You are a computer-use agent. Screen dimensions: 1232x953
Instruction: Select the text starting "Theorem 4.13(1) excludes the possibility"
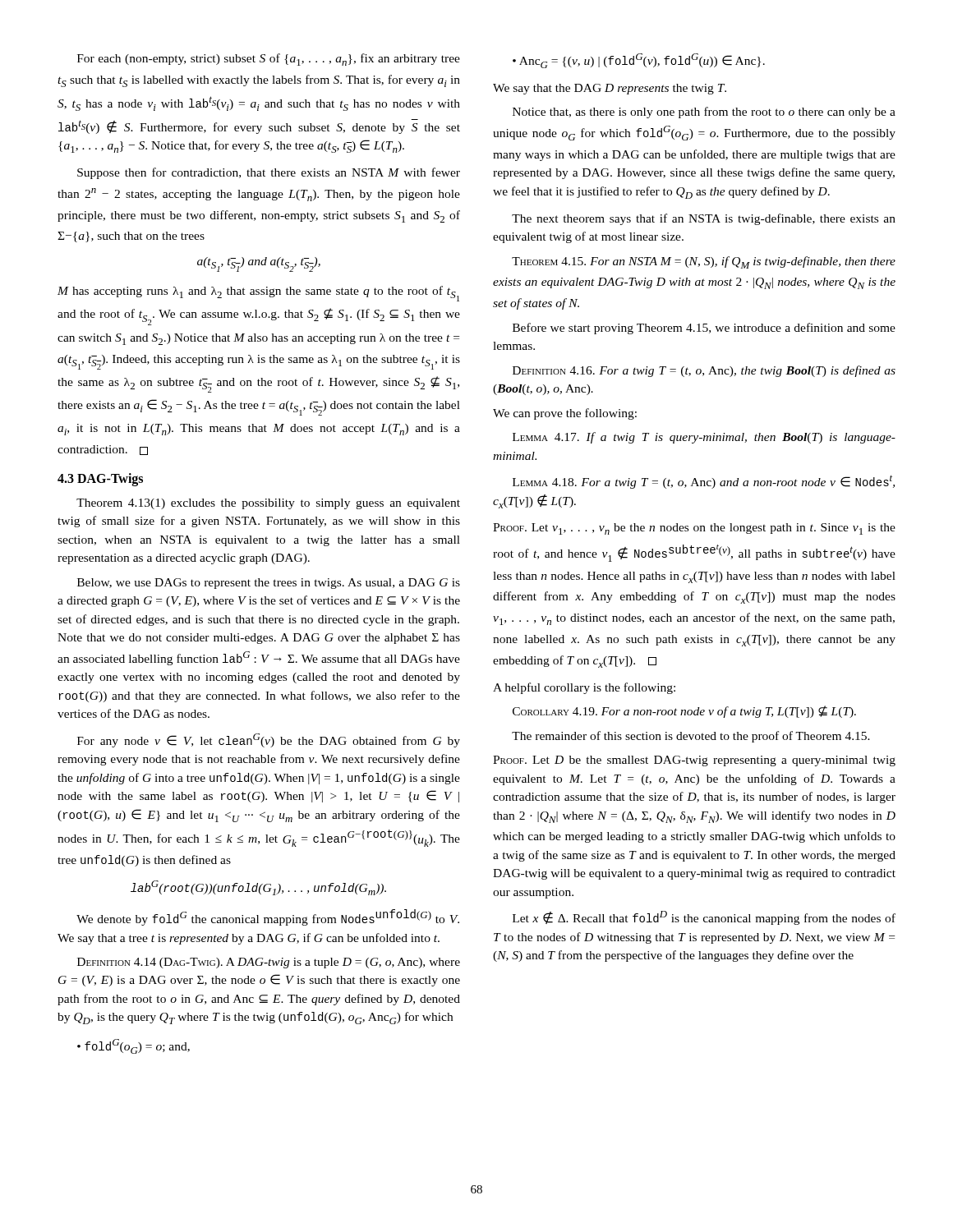[x=259, y=530]
